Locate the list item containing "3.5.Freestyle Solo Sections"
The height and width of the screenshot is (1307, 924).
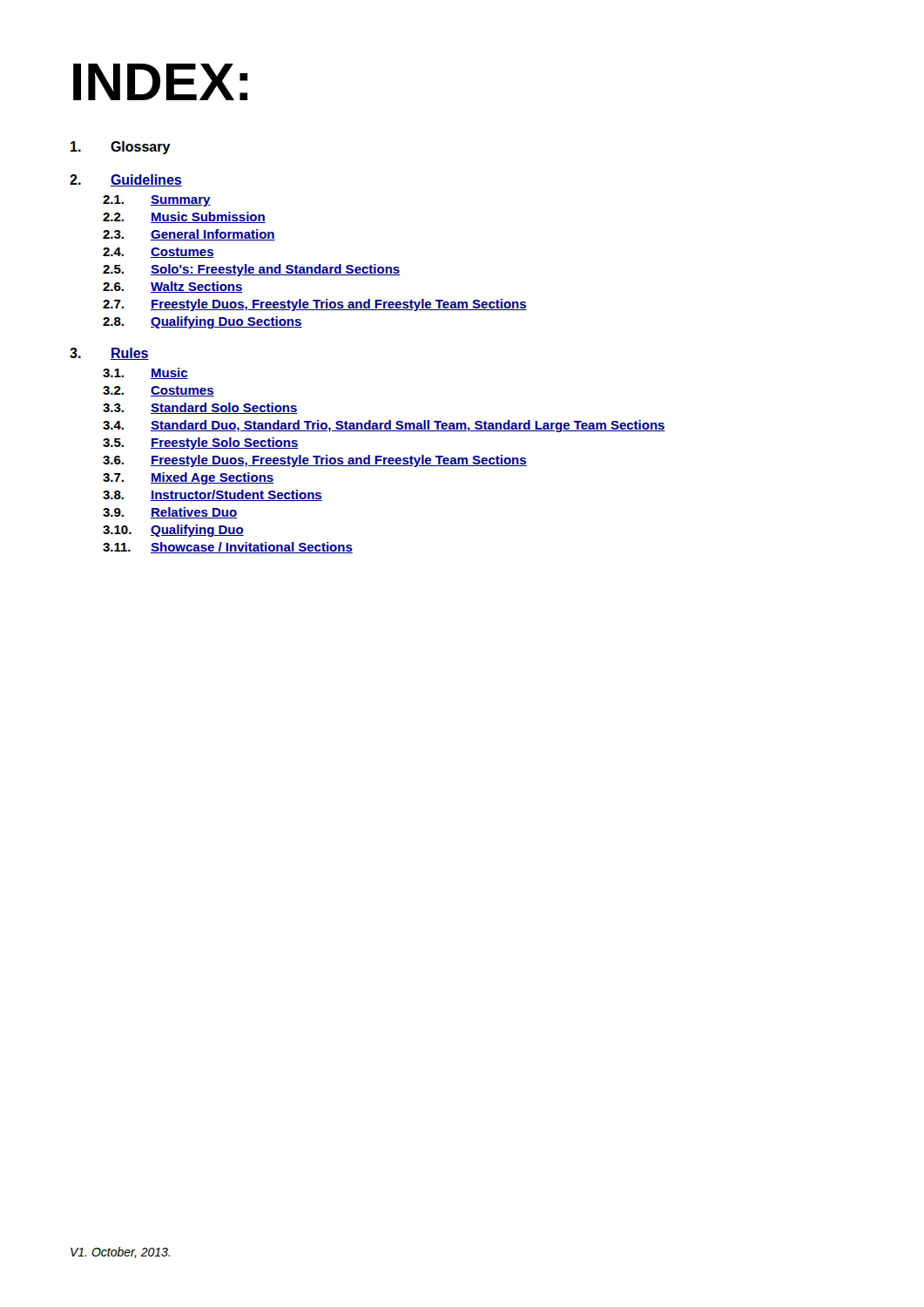pos(200,442)
